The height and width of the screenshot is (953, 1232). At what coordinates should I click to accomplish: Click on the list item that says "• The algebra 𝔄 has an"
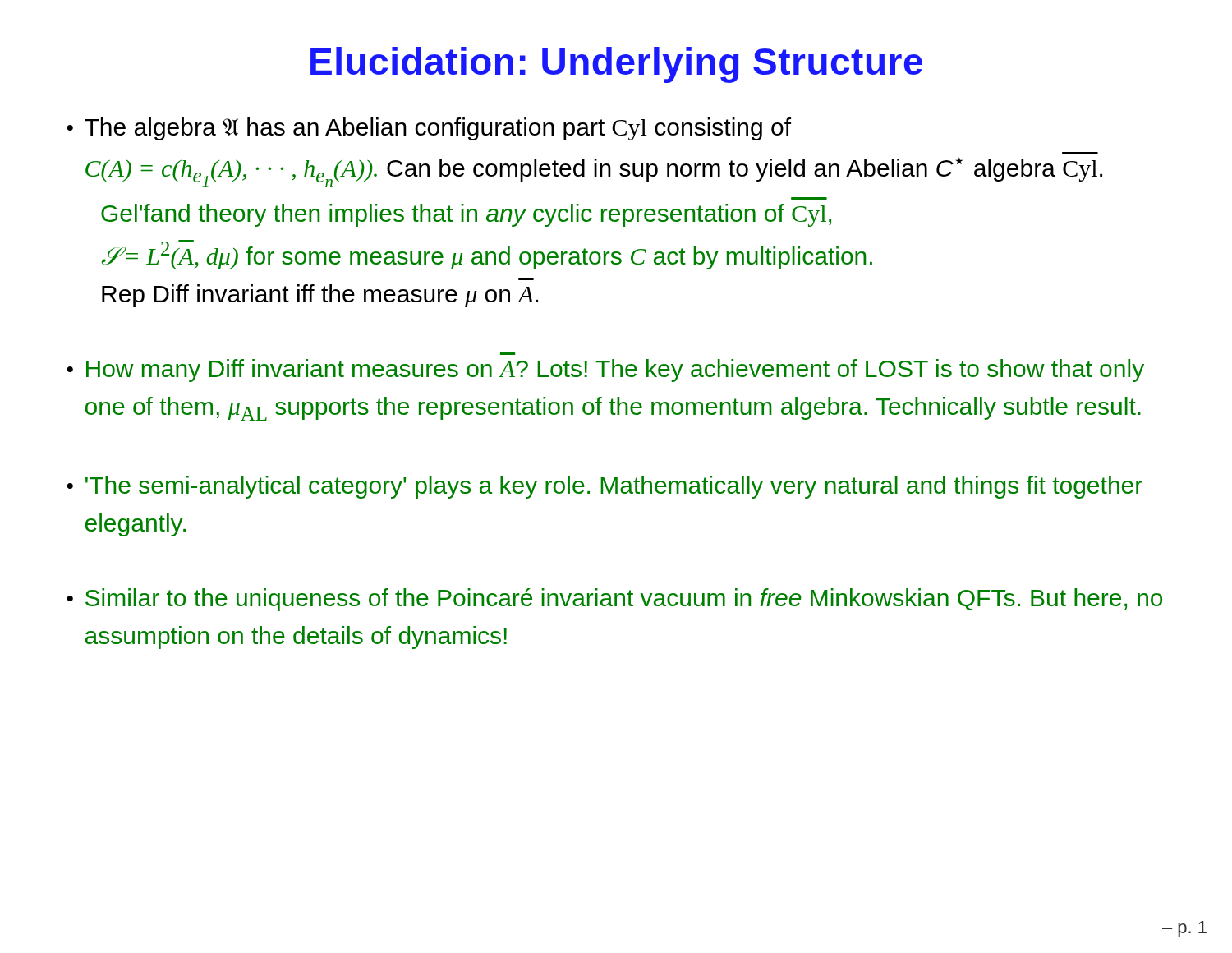(x=616, y=211)
